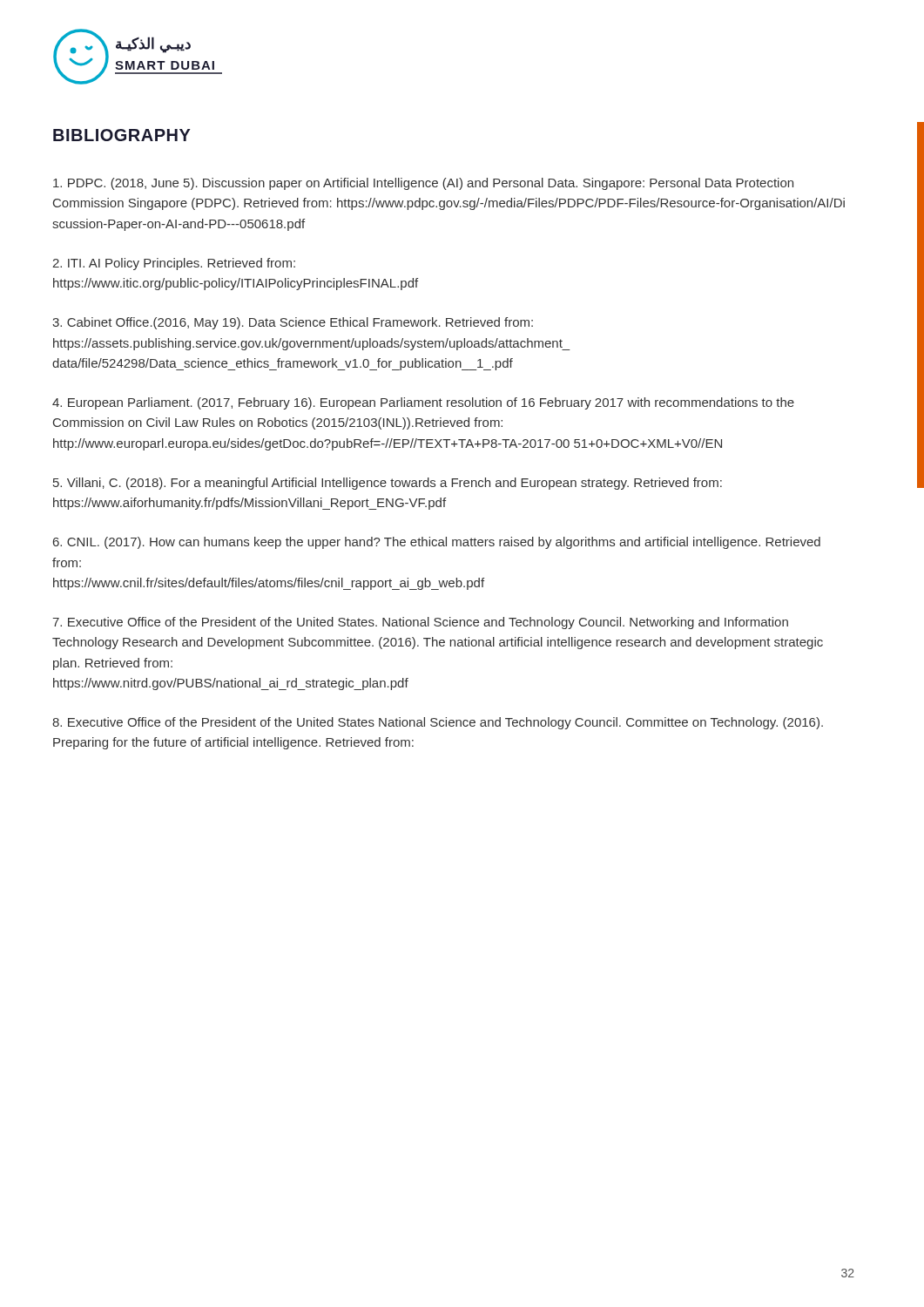Locate the element starting "2. ITI. AI Policy Principles. Retrieved from:"
Viewport: 924px width, 1307px height.
(235, 273)
